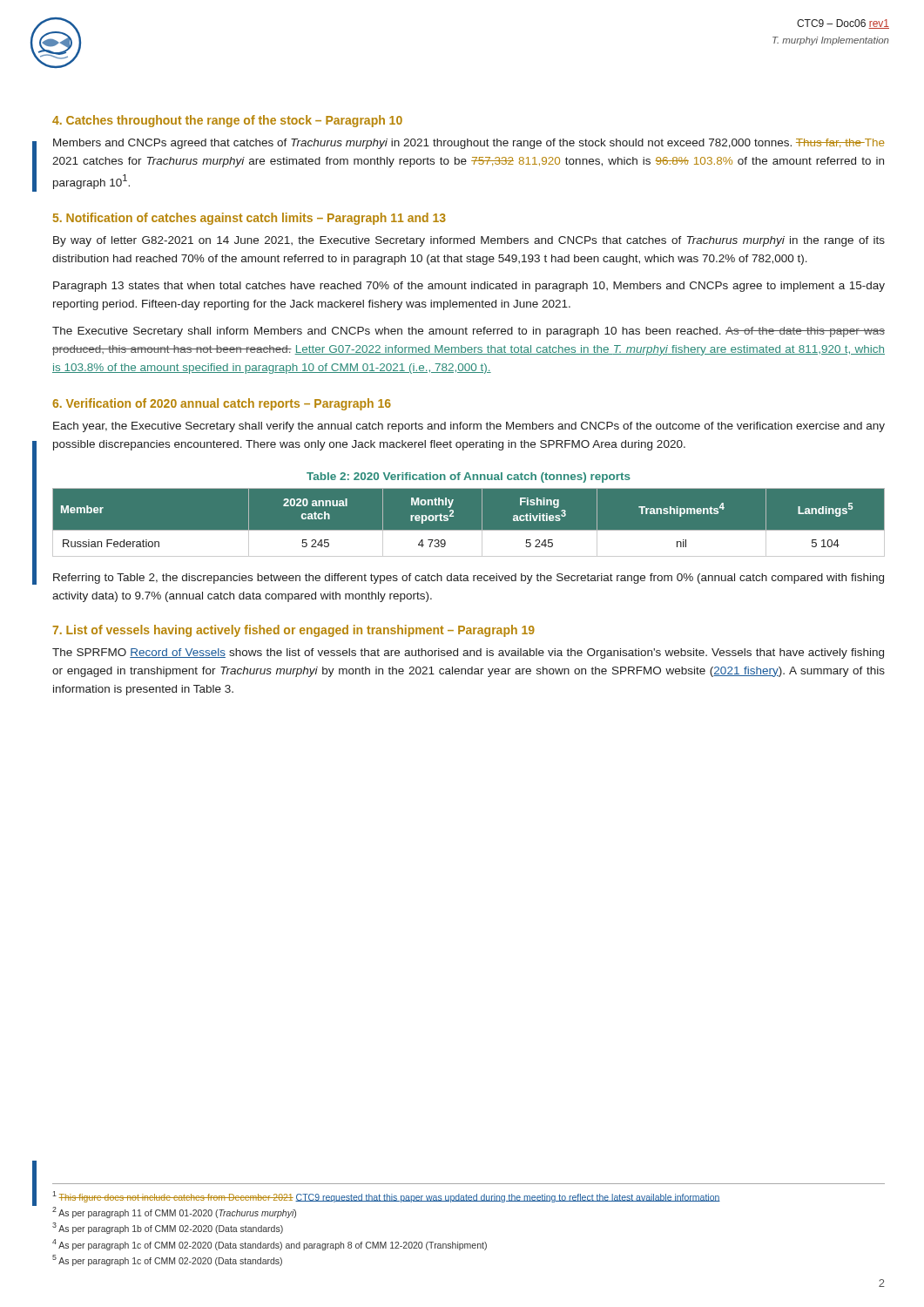Locate the section header that reads "7. List of"
The width and height of the screenshot is (924, 1307).
[294, 630]
